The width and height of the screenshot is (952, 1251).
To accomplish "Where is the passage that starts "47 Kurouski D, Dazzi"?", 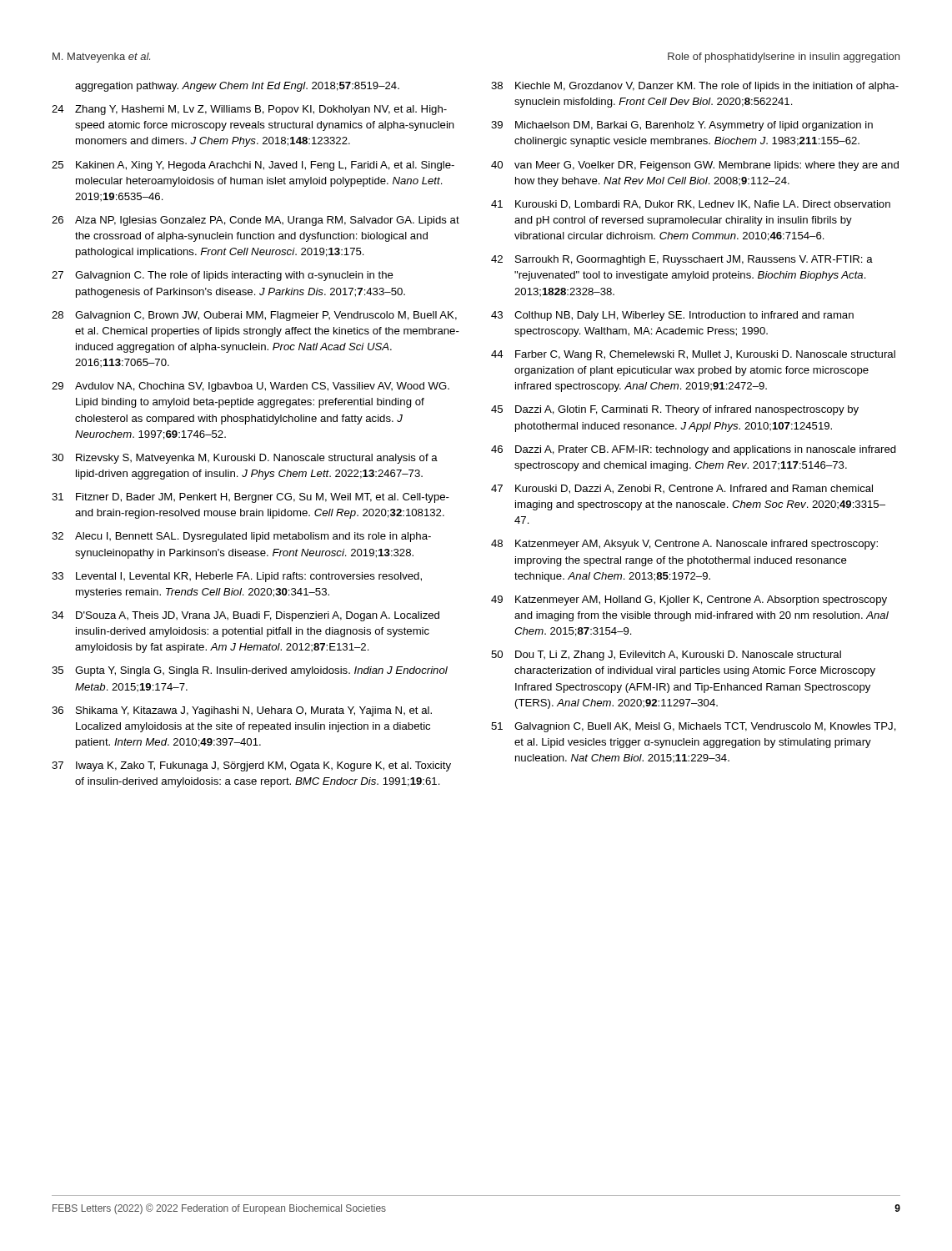I will (696, 504).
